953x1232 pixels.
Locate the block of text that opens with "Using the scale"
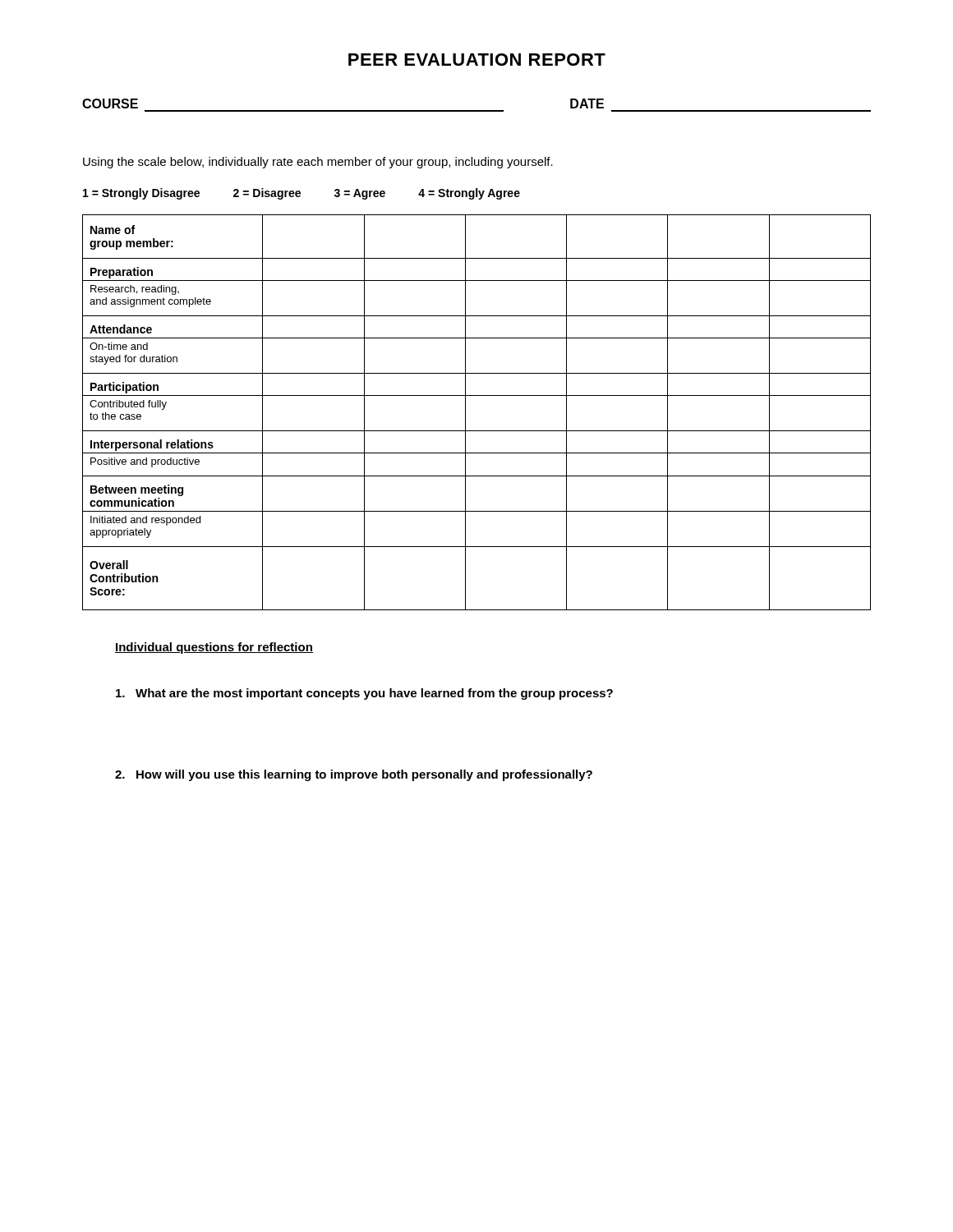click(476, 162)
